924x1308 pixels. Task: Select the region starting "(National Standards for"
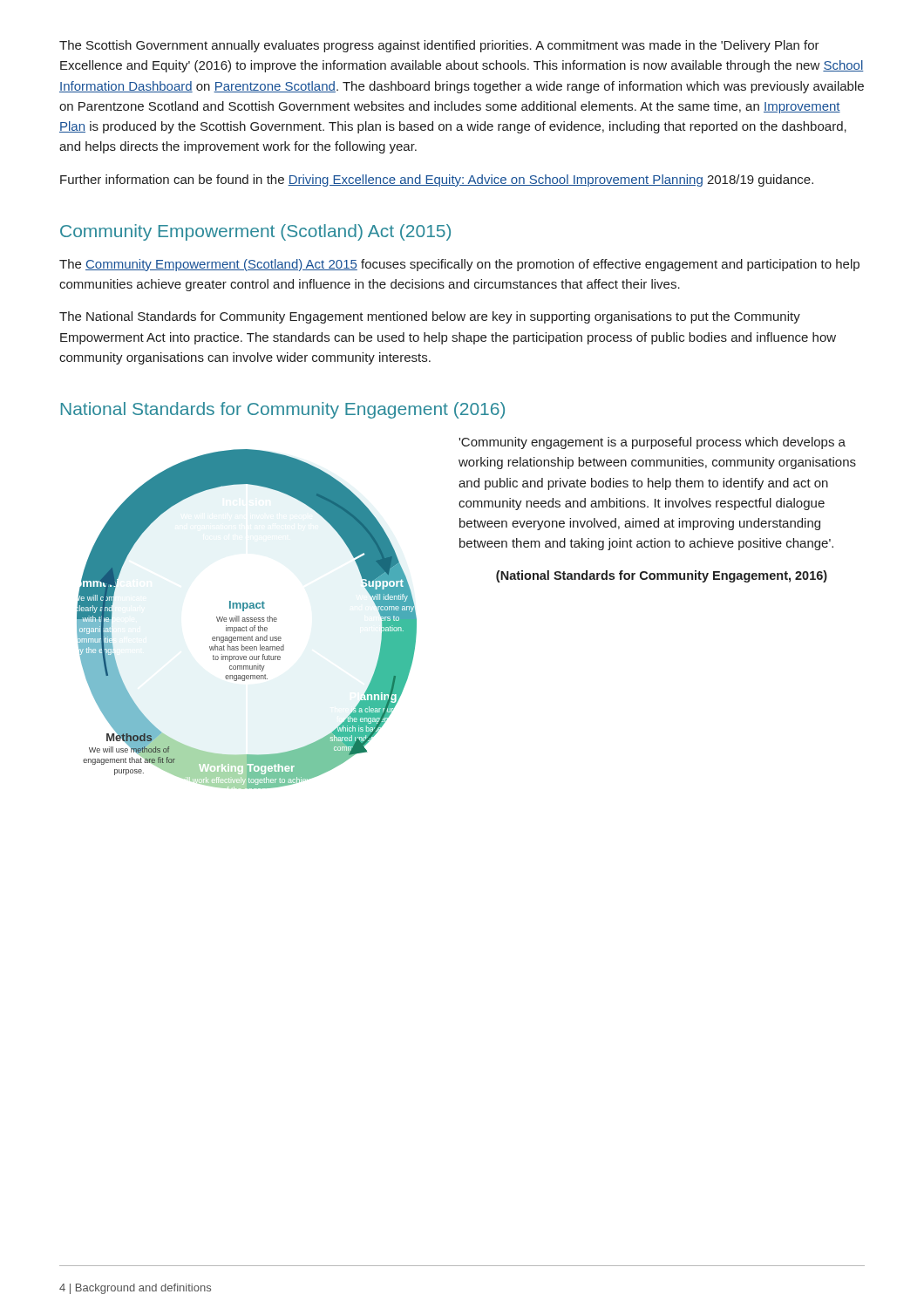(x=662, y=575)
